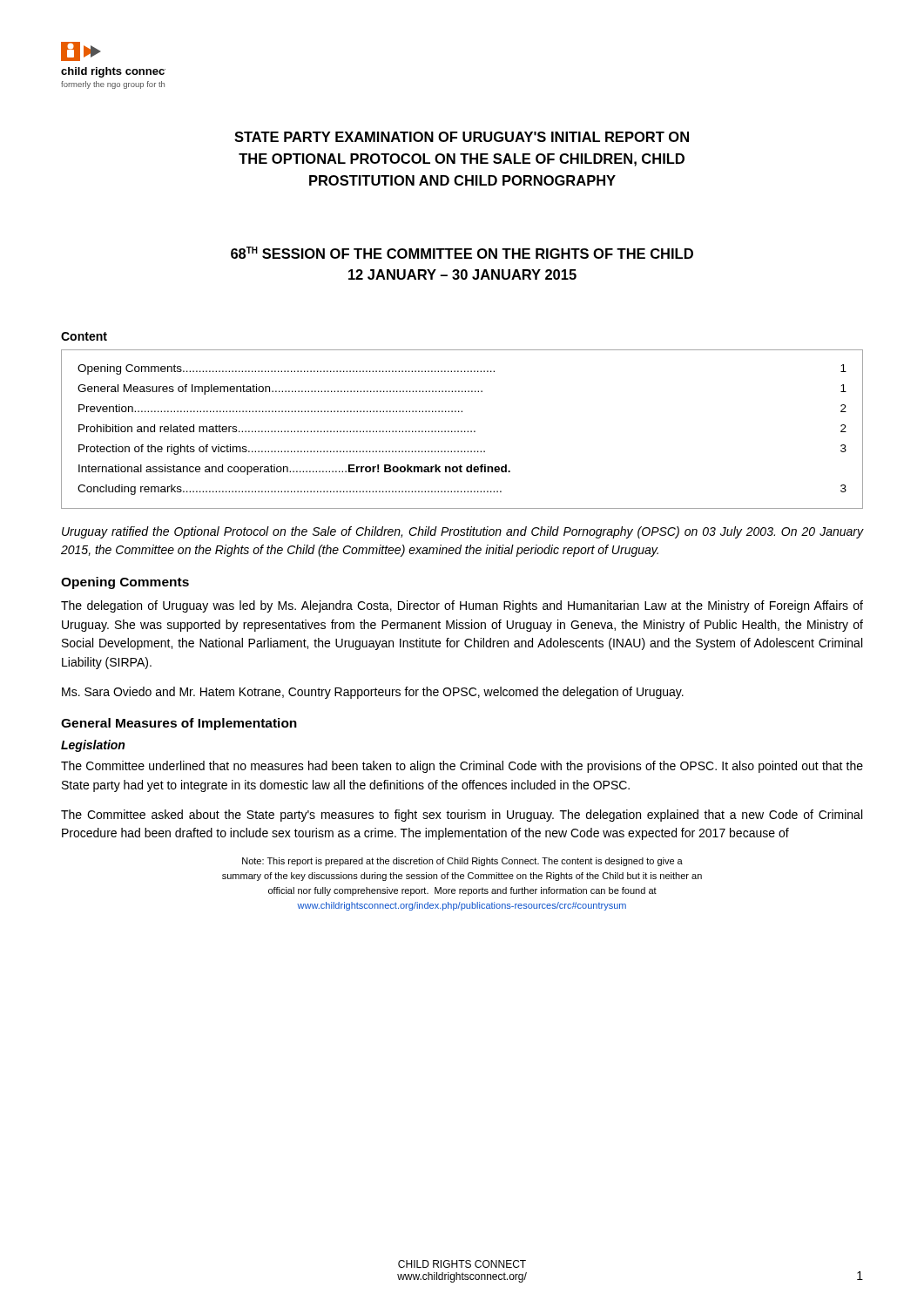The height and width of the screenshot is (1307, 924).
Task: Point to the block beginning "The Committee asked about the State party's"
Action: (x=462, y=824)
